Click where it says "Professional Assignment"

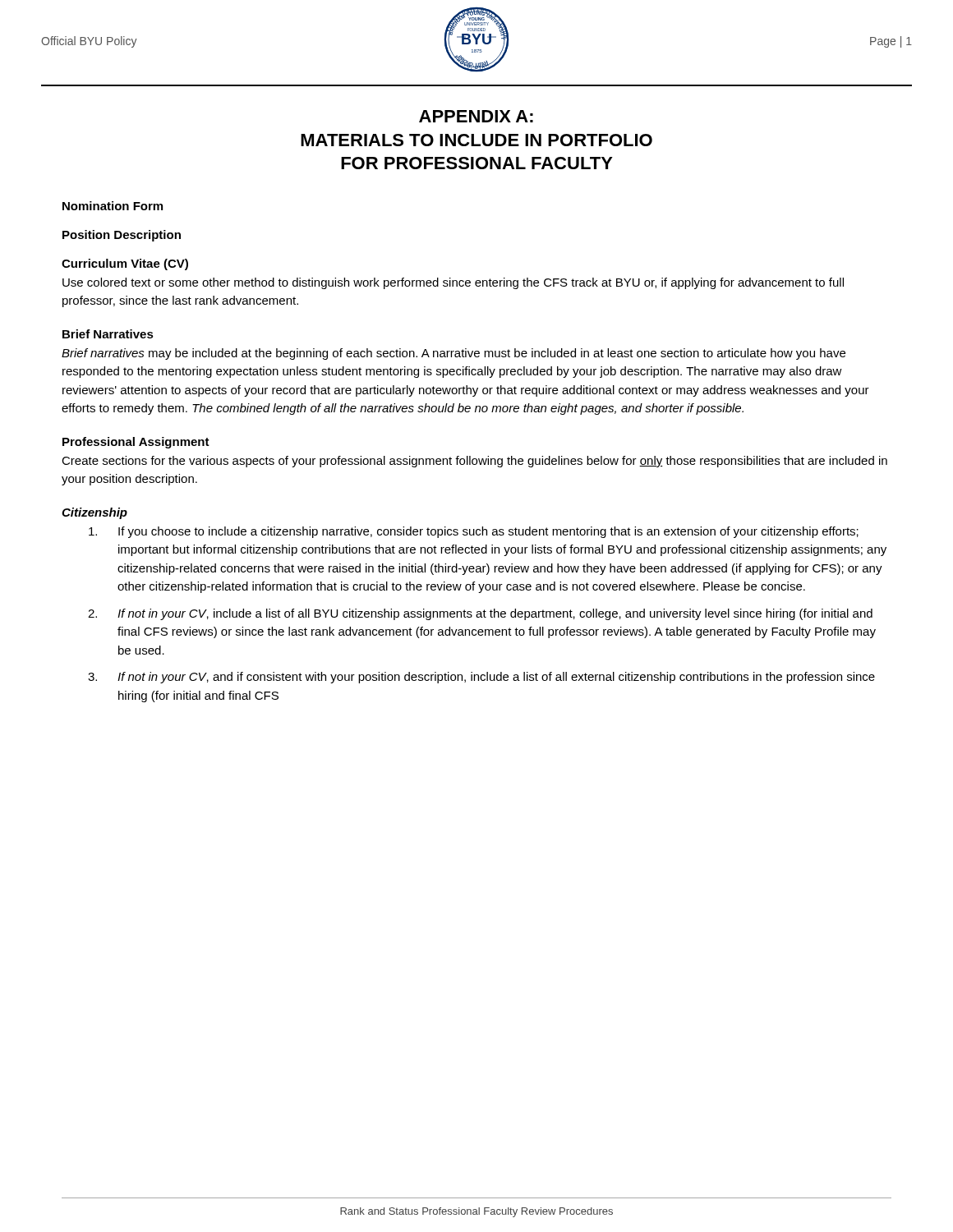pos(135,441)
